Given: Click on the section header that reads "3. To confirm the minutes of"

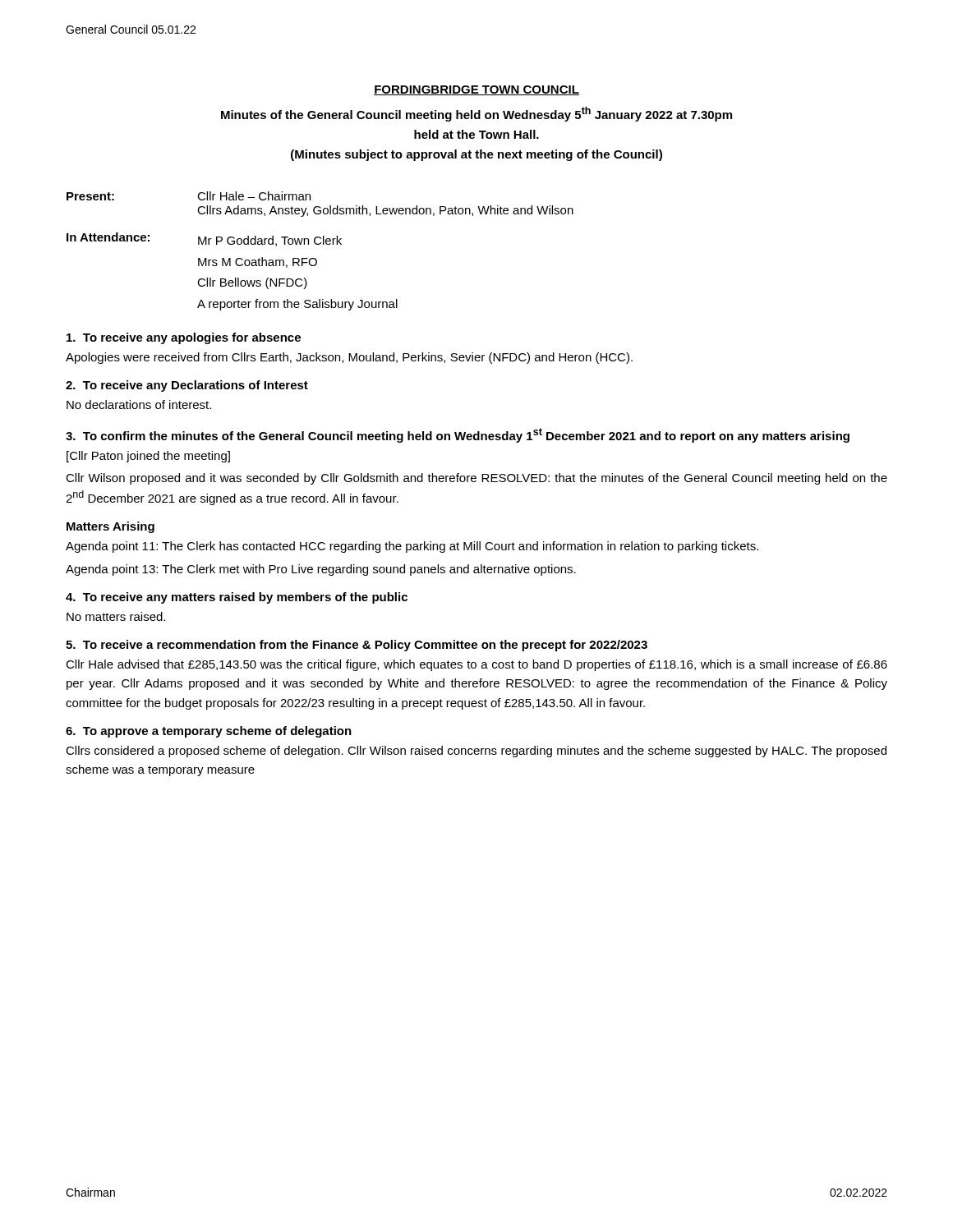Looking at the screenshot, I should pos(458,434).
